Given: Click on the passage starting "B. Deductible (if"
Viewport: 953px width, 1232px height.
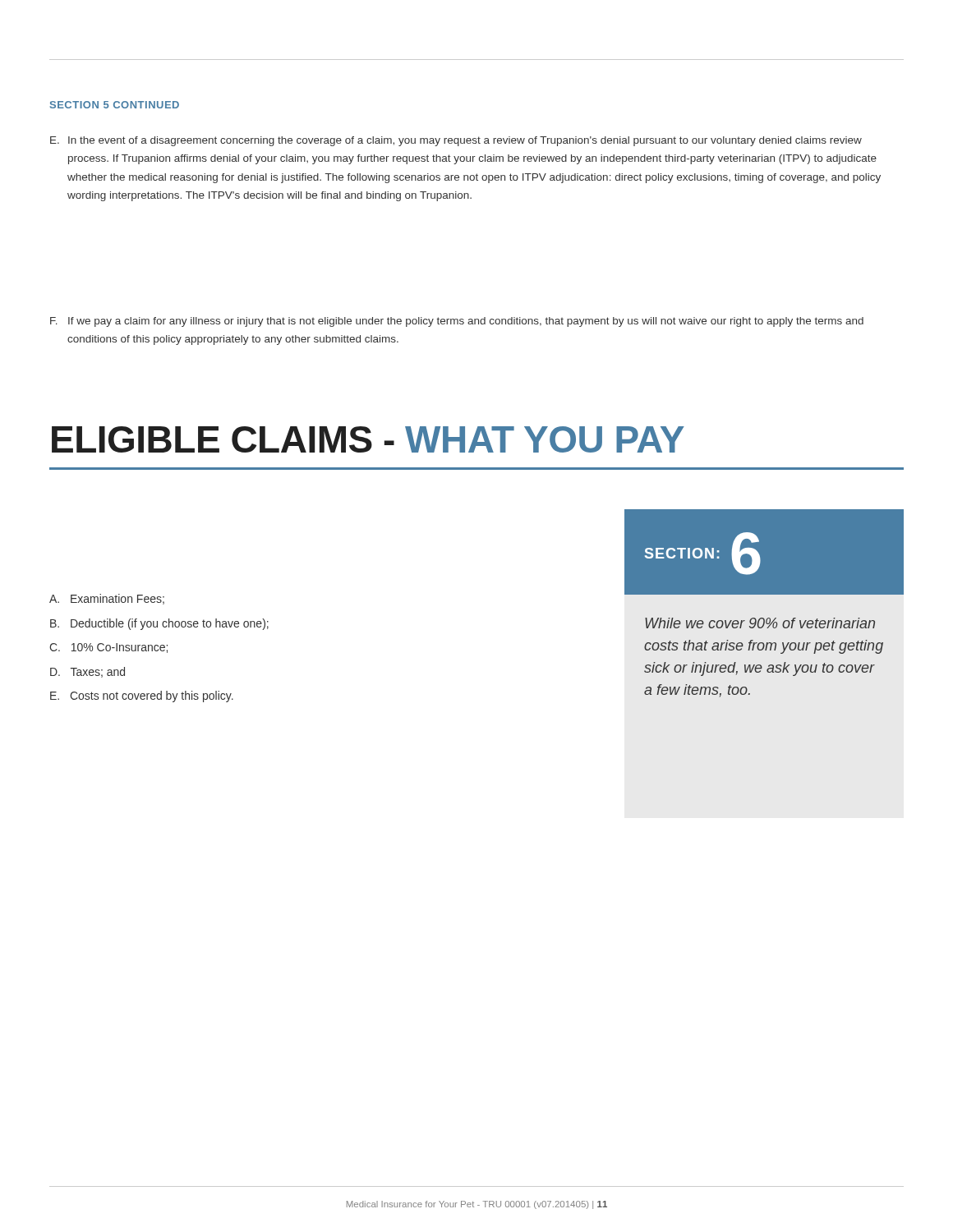Looking at the screenshot, I should click(x=159, y=623).
